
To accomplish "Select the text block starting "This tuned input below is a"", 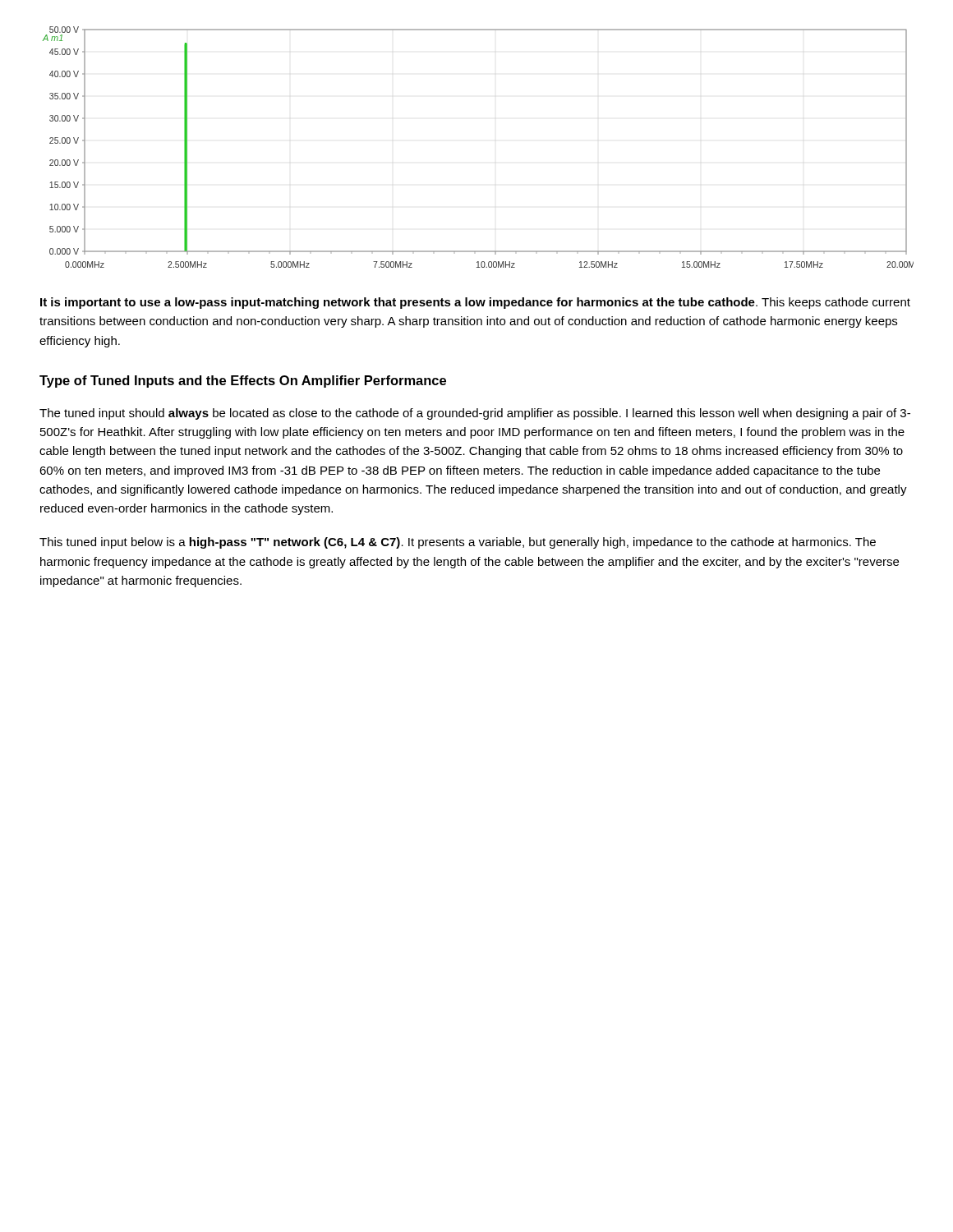I will click(x=469, y=561).
